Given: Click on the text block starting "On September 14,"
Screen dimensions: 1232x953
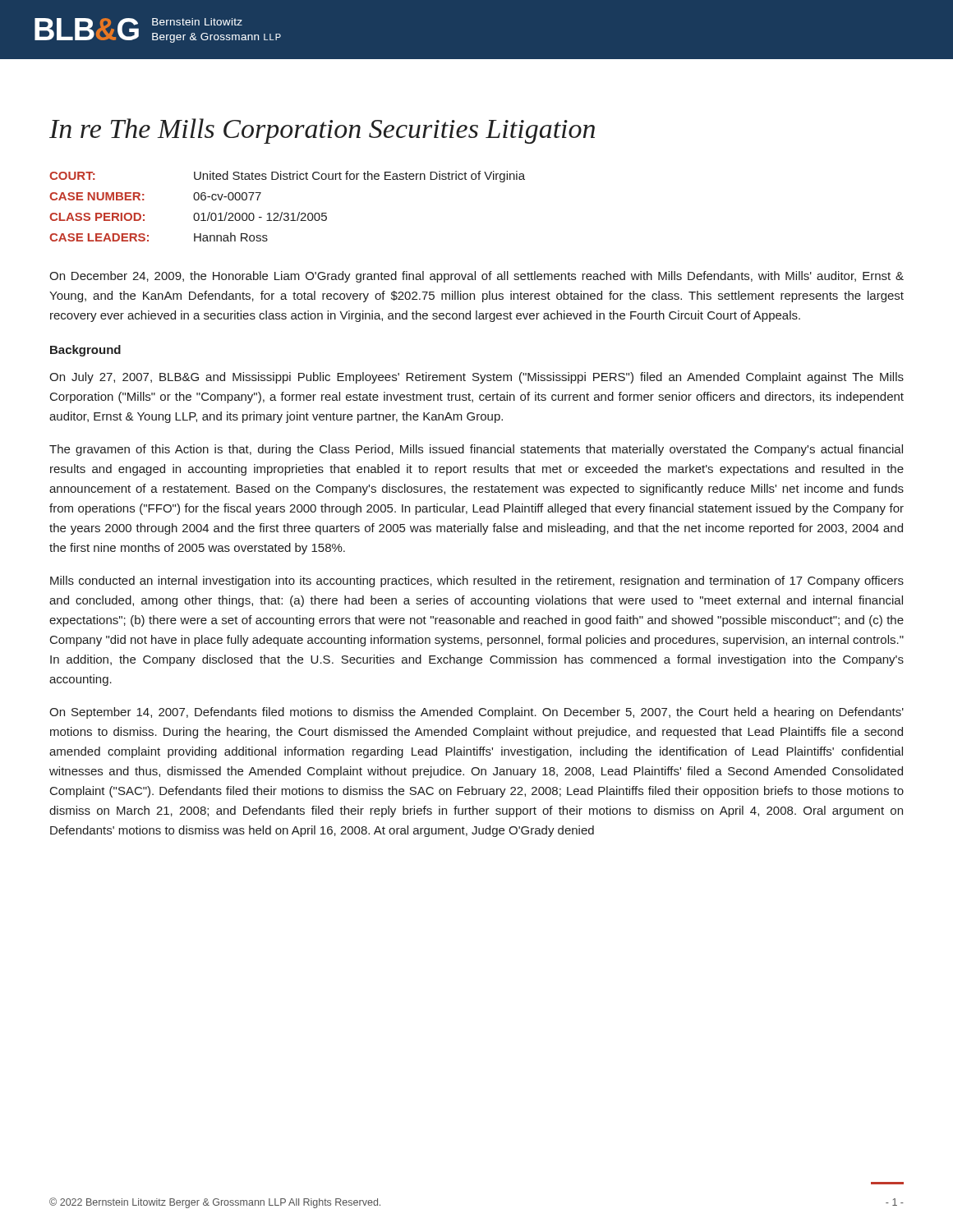Looking at the screenshot, I should [x=476, y=771].
